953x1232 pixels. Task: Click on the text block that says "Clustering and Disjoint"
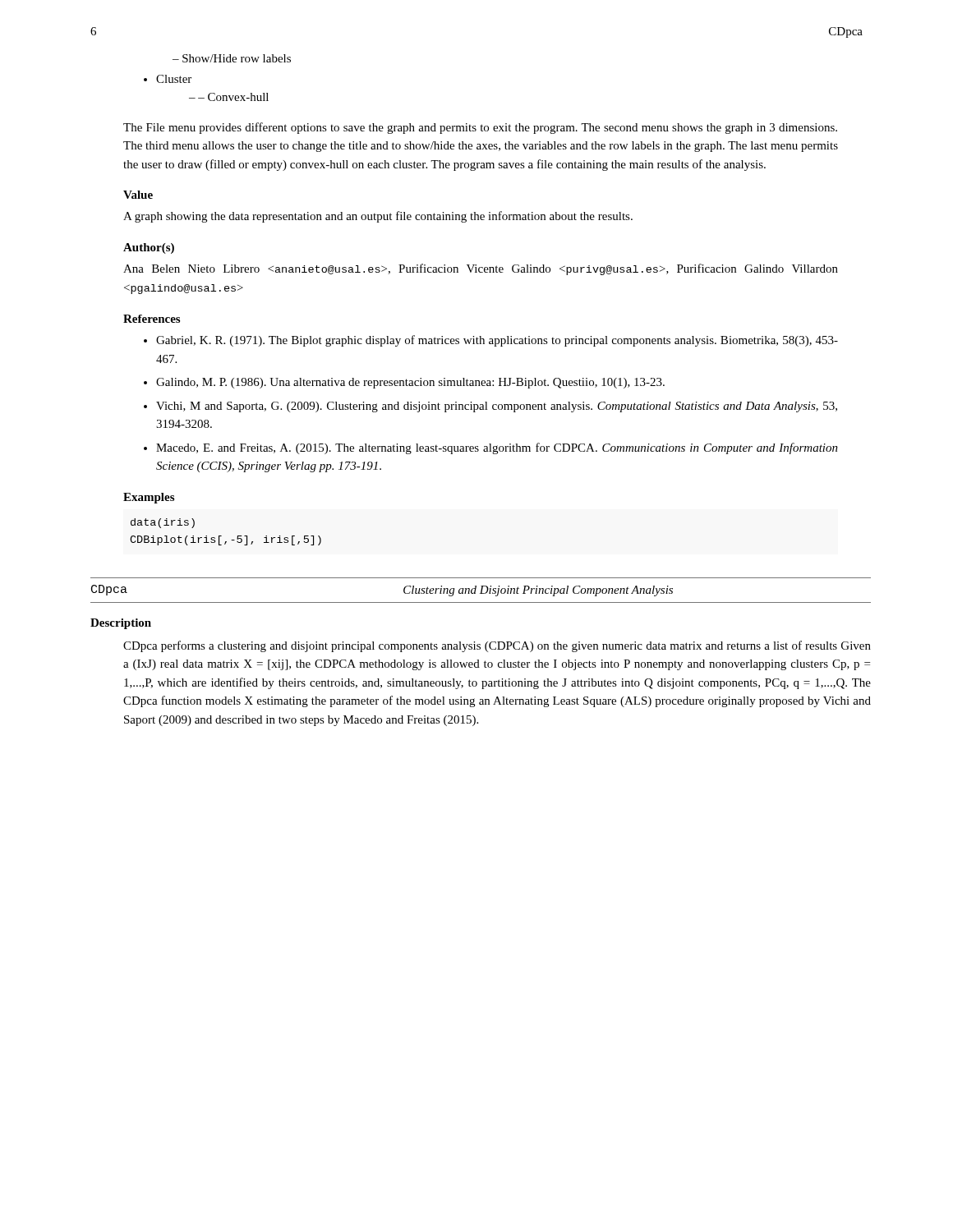click(538, 589)
